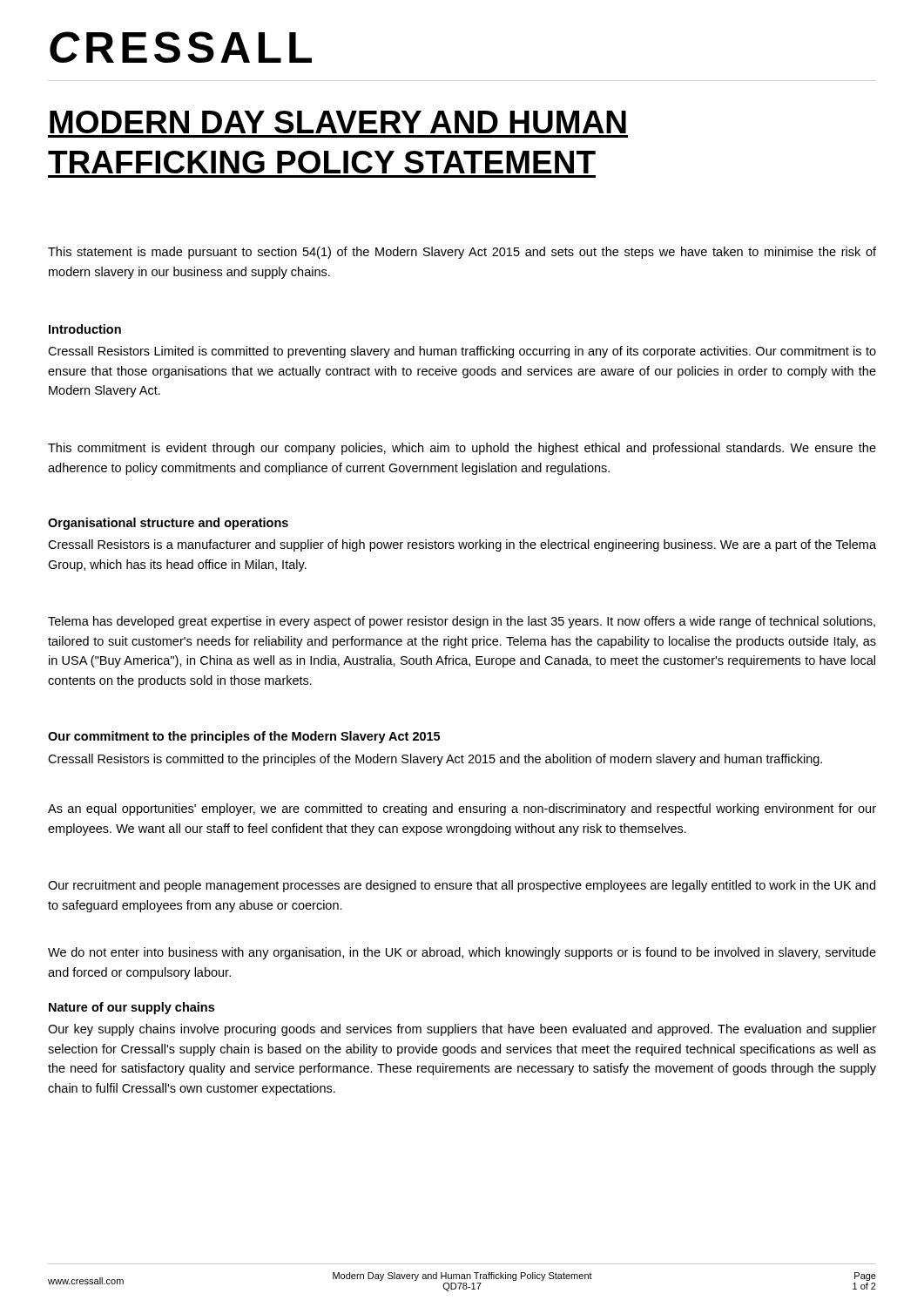Point to the region starting "This commitment is"
924x1307 pixels.
click(x=462, y=458)
